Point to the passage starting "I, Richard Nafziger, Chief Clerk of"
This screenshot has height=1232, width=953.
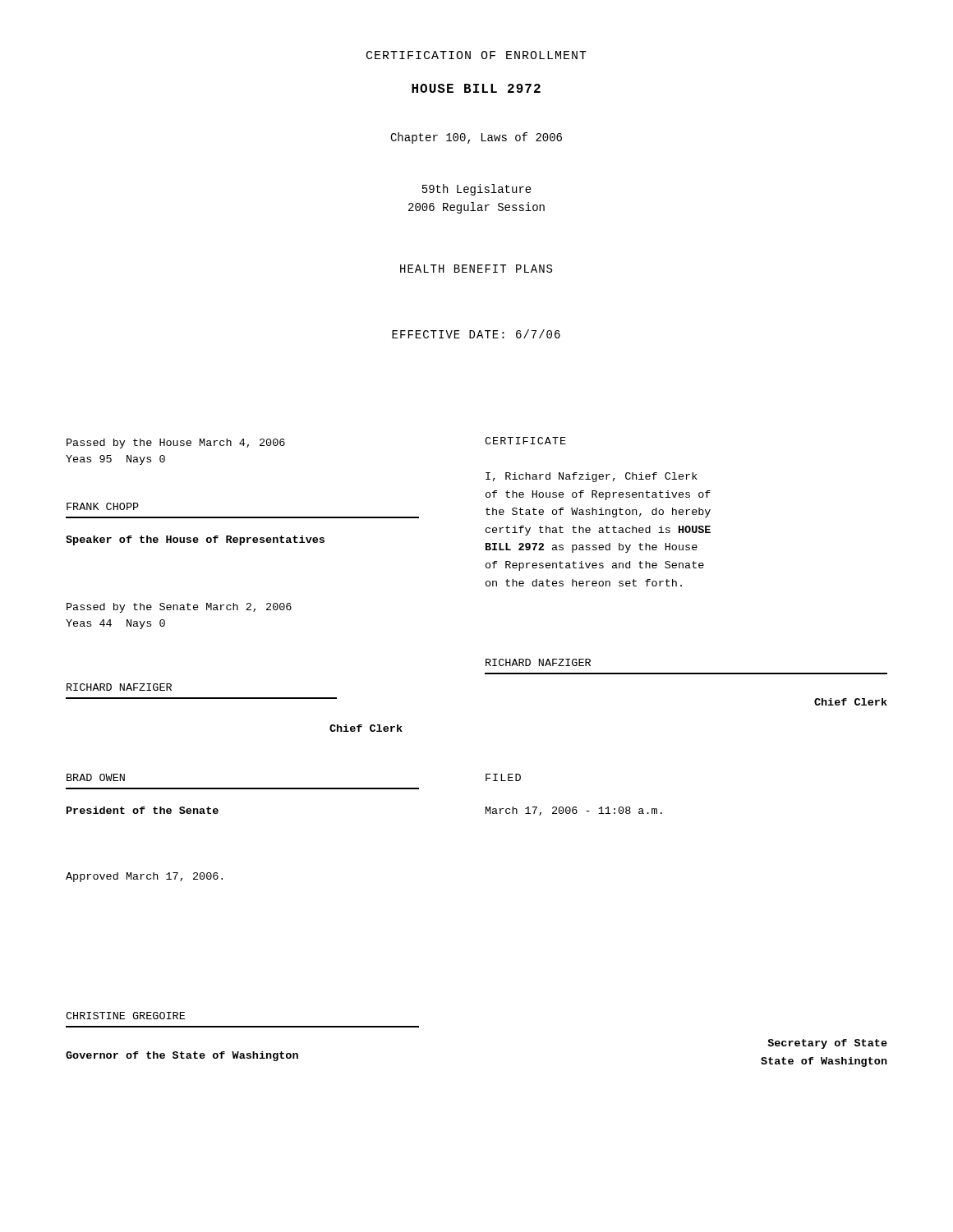598,530
